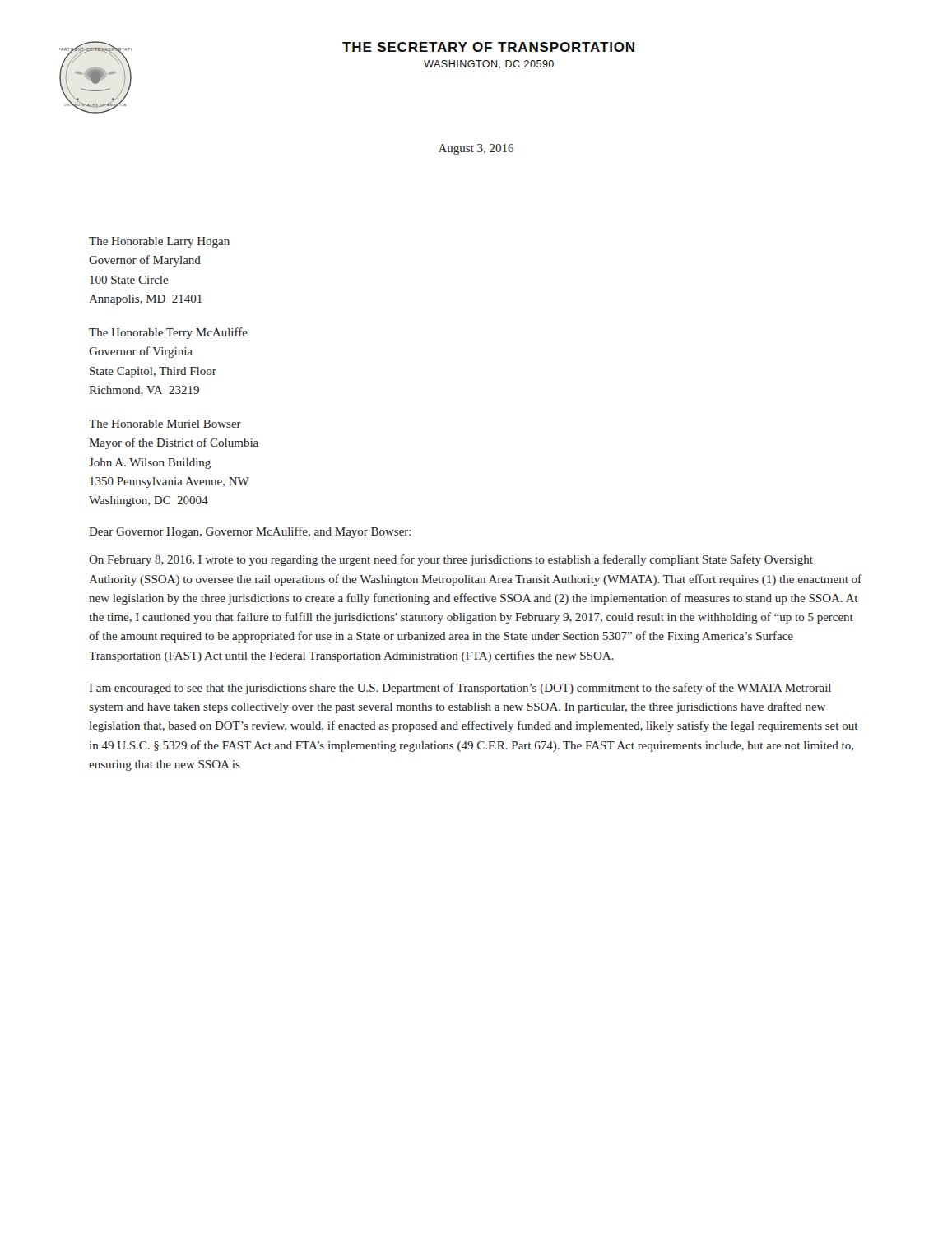Where is the passage that starts "The Honorable Terry McAuliffe Governor of Virginia State"?
This screenshot has width=952, height=1234.
coord(168,333)
